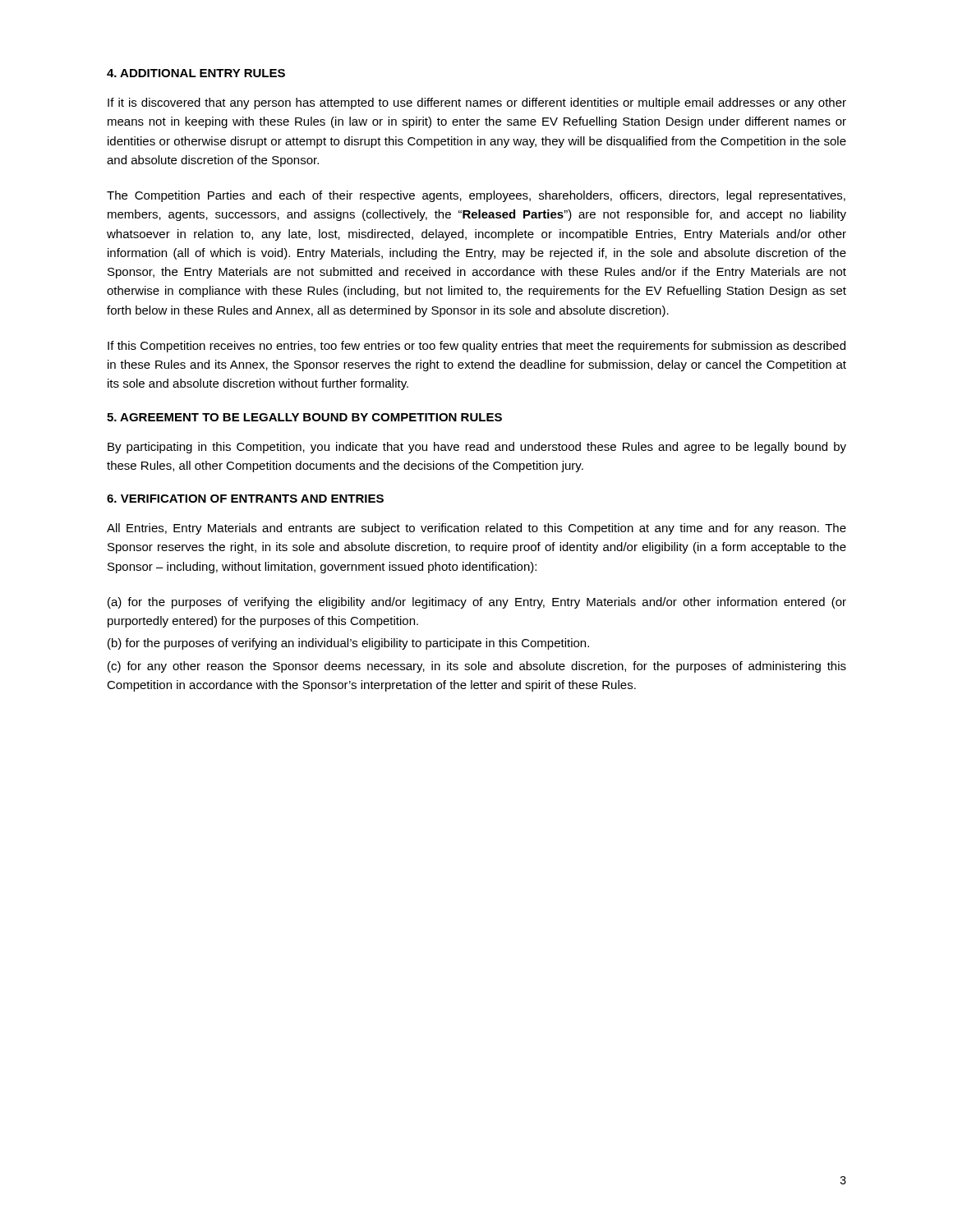Click on the text starting "If it is"
Image resolution: width=953 pixels, height=1232 pixels.
476,131
